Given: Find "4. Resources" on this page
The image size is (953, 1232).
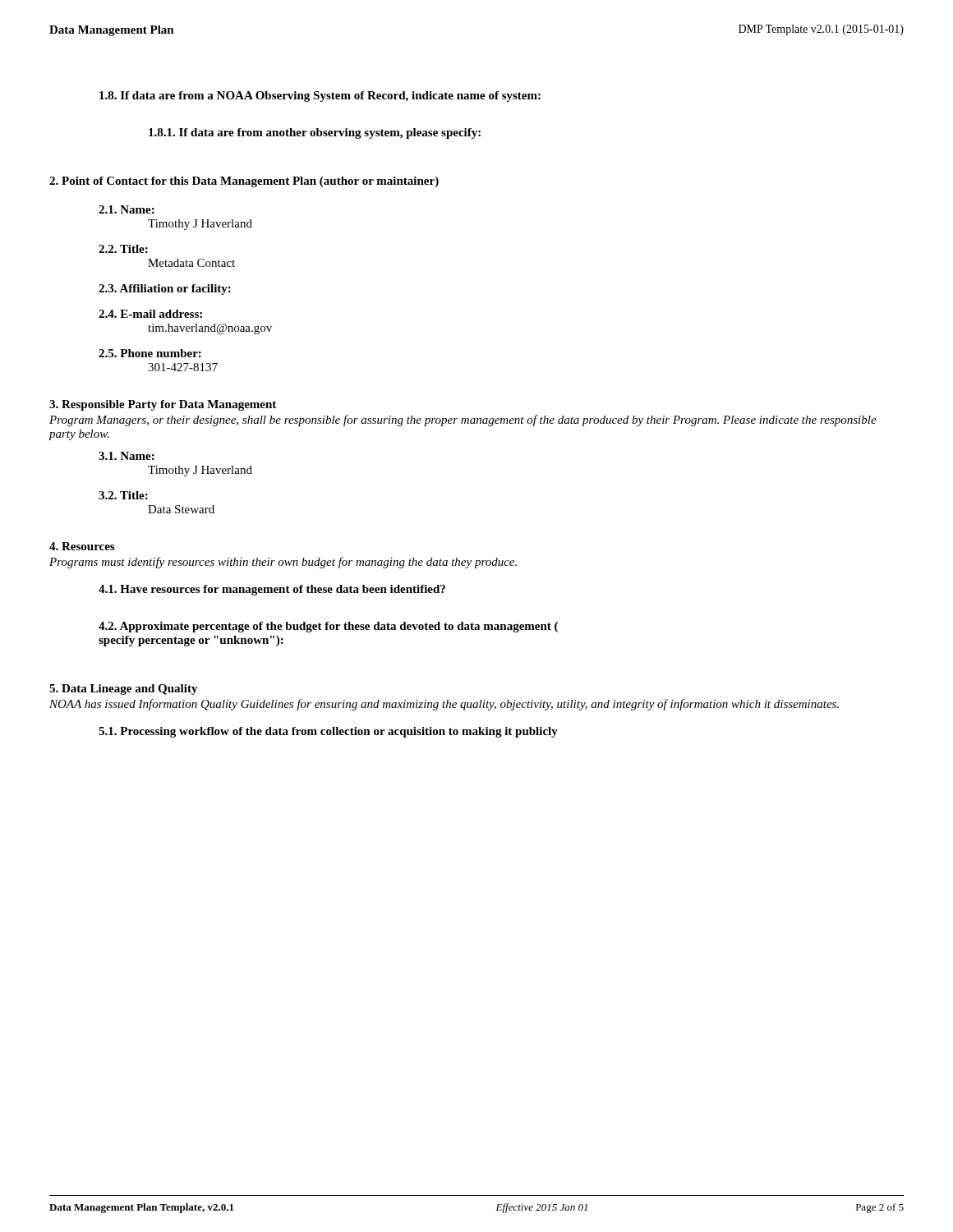Looking at the screenshot, I should (82, 546).
